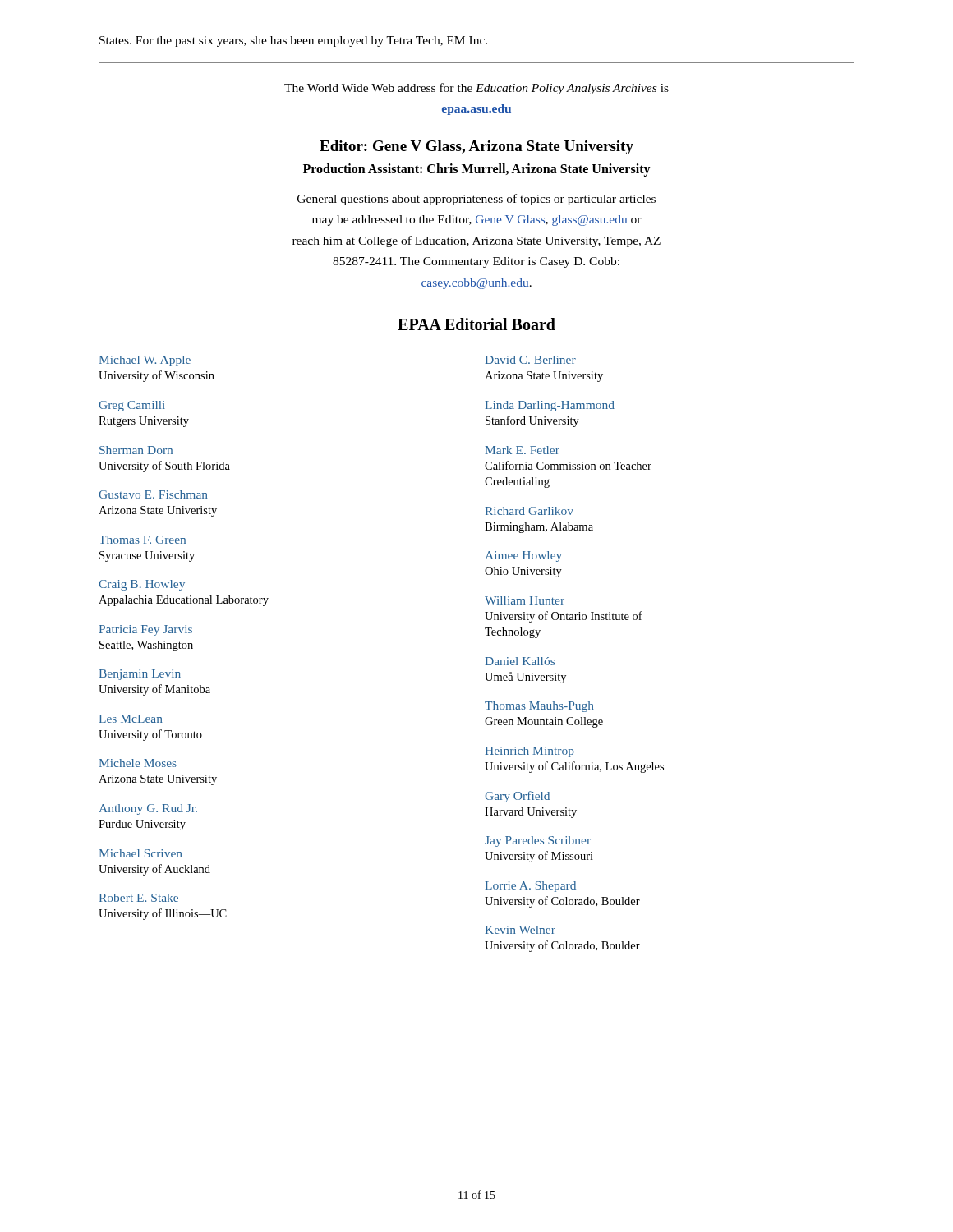
Task: Point to the block beginning "States. For the past"
Action: click(293, 40)
